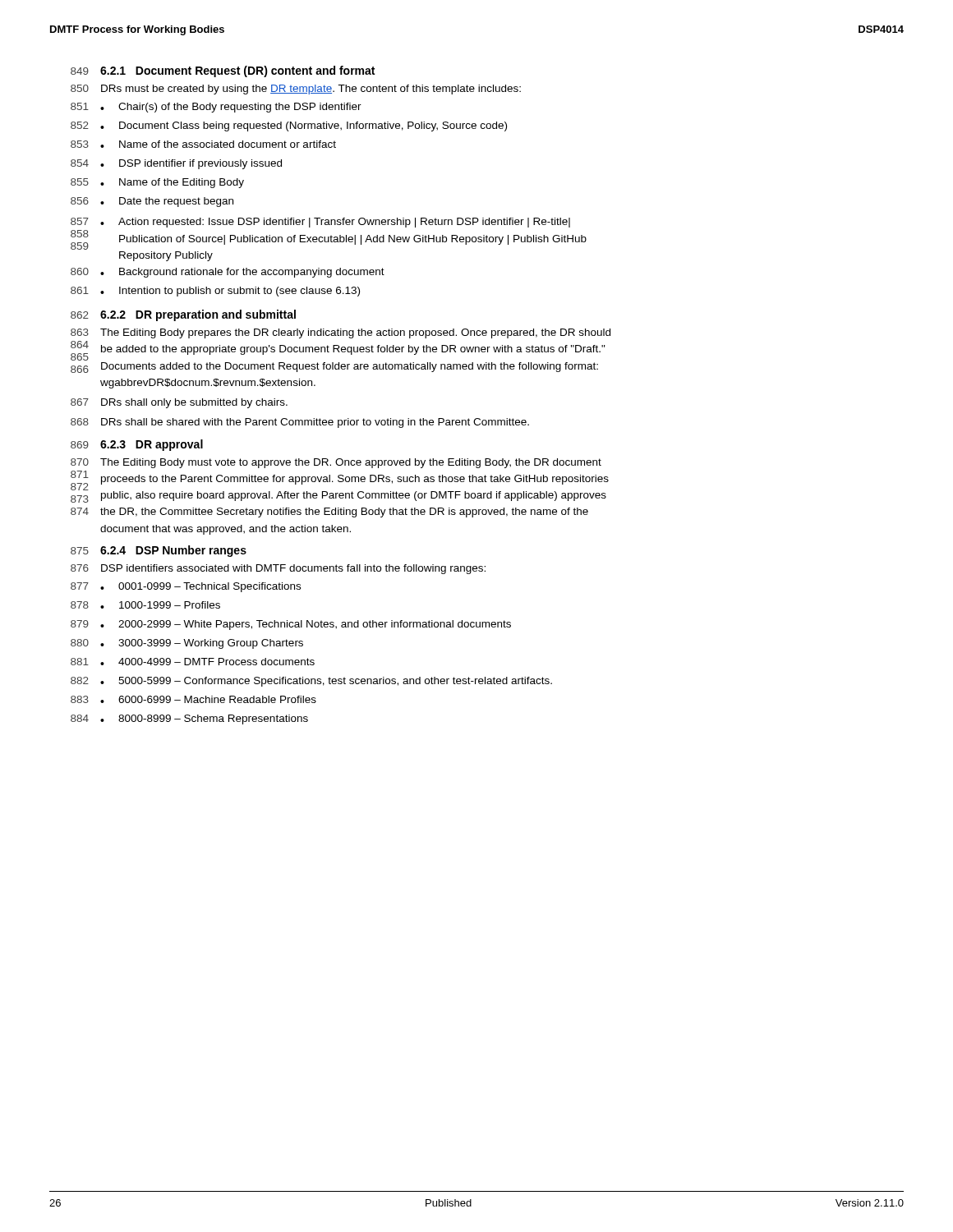Click on the block starting "869 6.2.3 DR approval"
The height and width of the screenshot is (1232, 953).
tap(126, 444)
